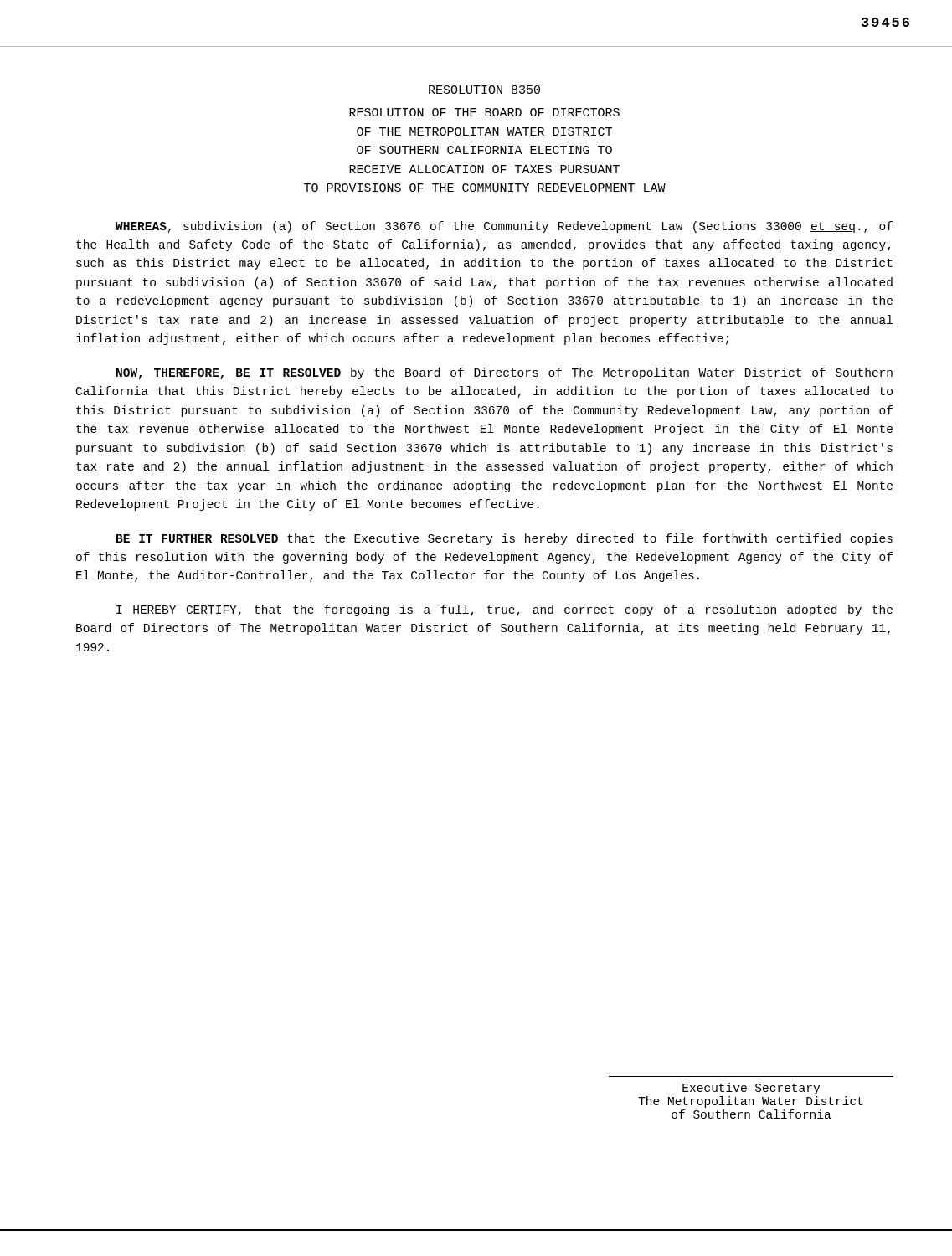Select the title that says "RESOLUTION 8350"
The height and width of the screenshot is (1256, 952).
point(484,91)
